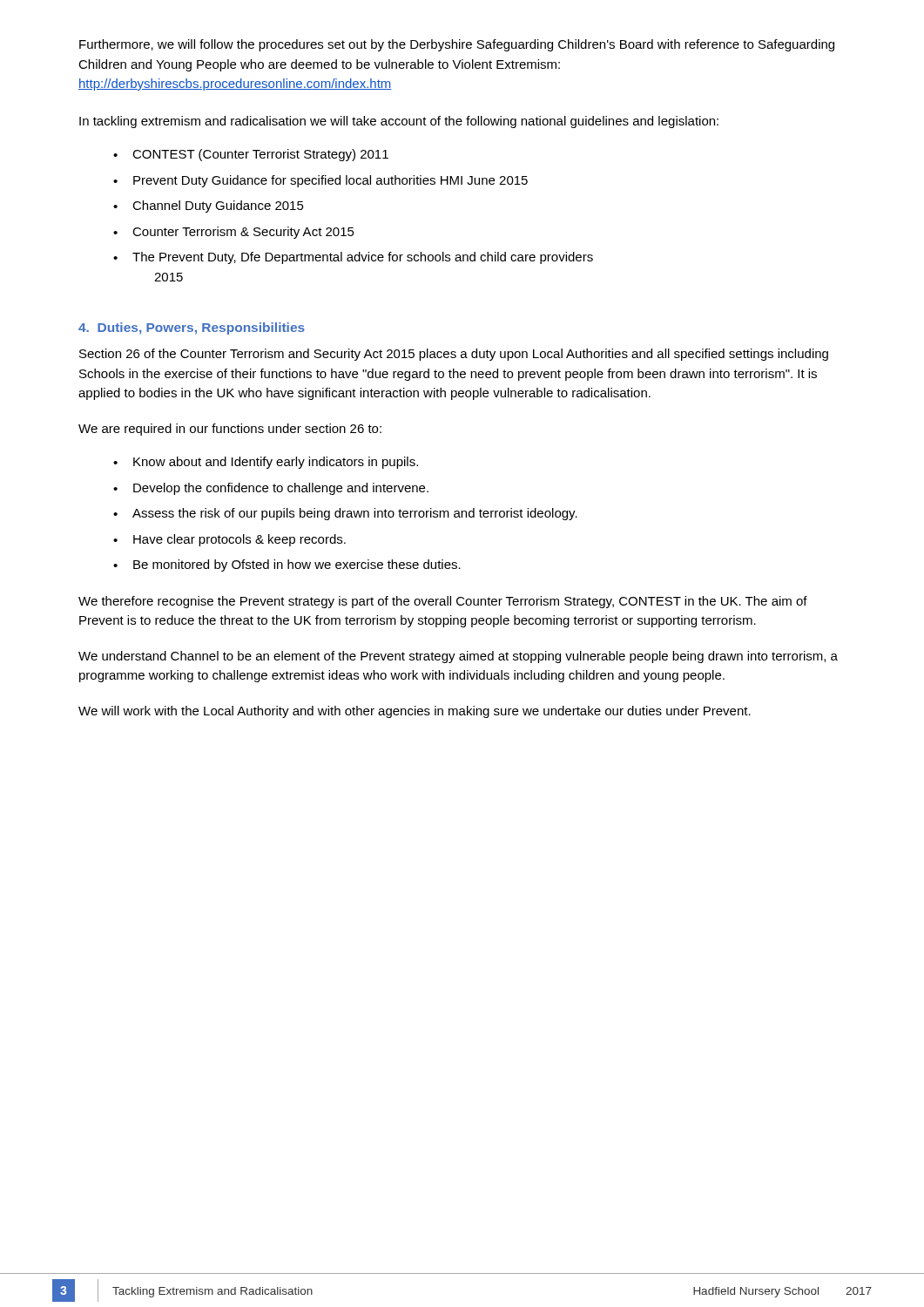Find the region starting "We therefore recognise the Prevent"

[x=443, y=610]
